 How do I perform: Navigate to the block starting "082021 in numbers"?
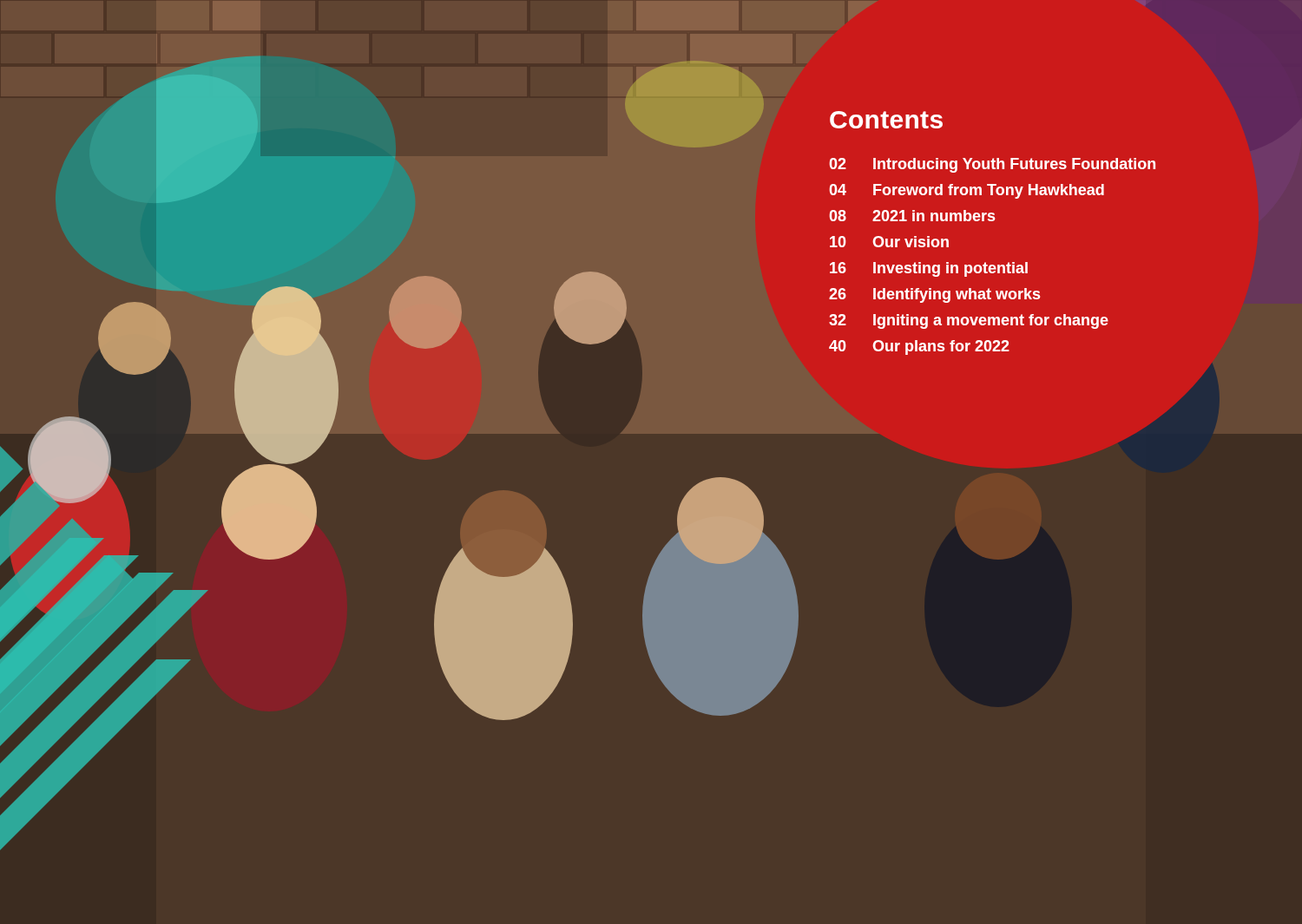(x=912, y=216)
